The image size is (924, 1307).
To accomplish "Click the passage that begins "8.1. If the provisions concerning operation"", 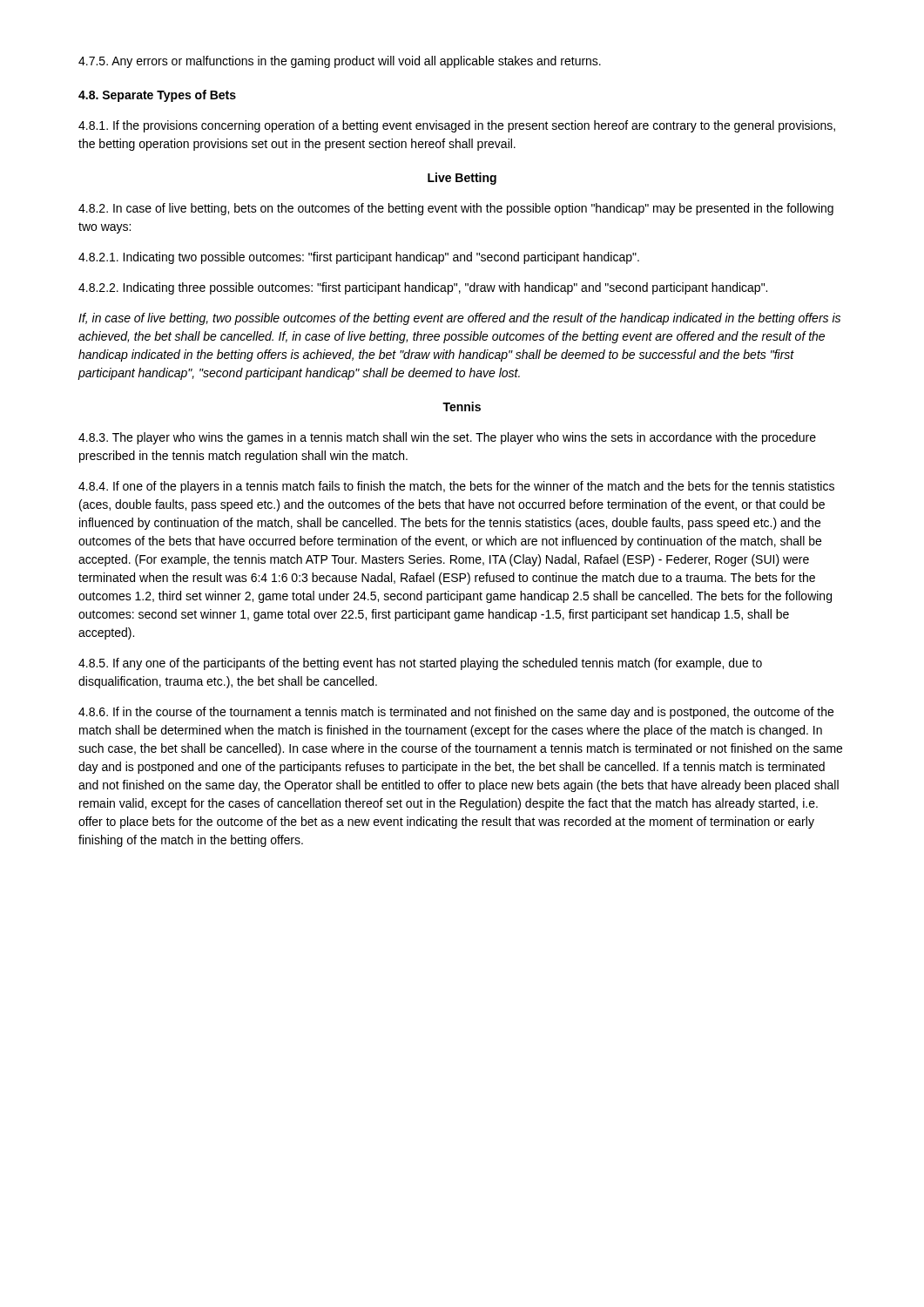I will [457, 135].
